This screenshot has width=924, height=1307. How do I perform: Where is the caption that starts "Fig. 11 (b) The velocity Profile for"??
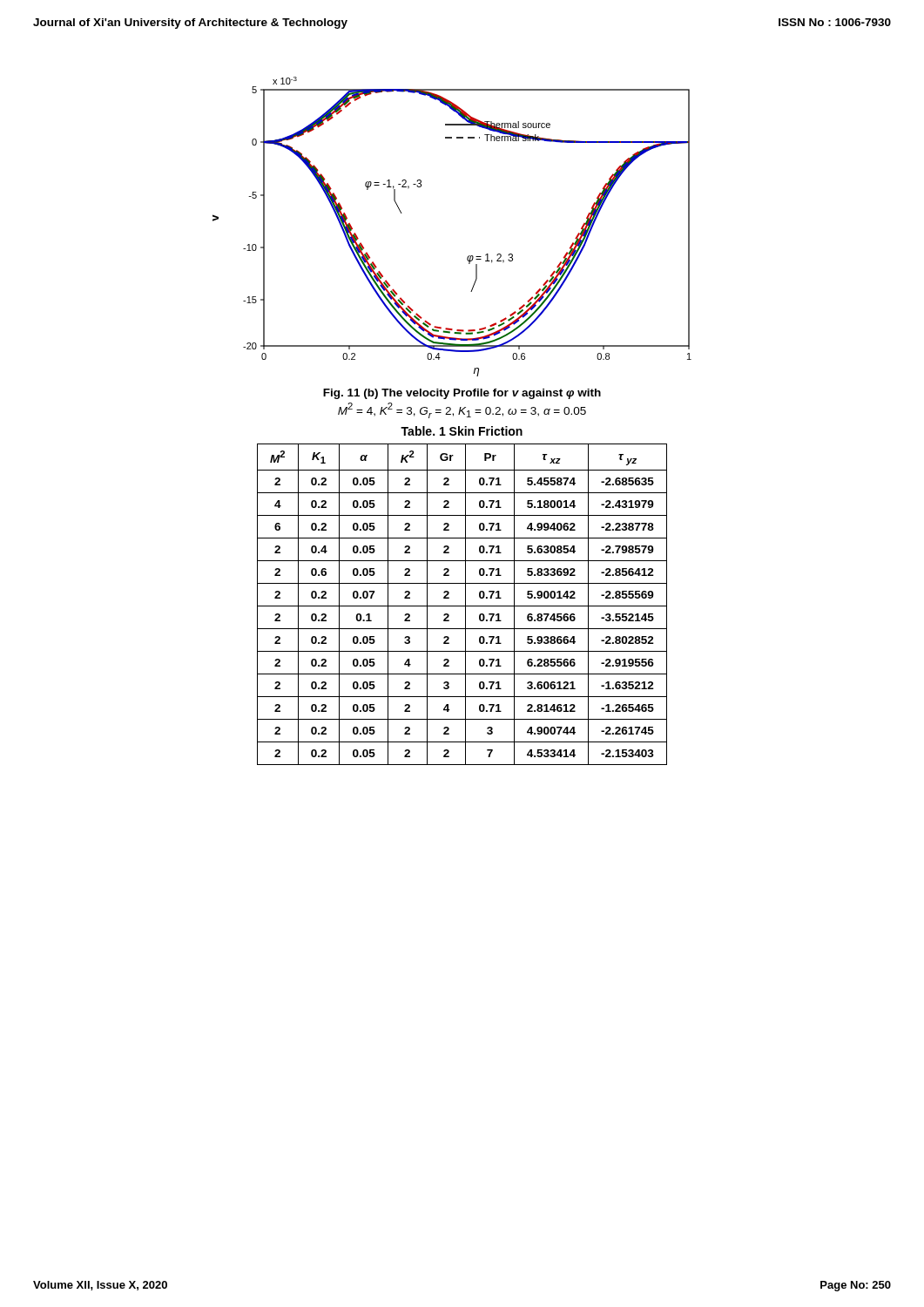[x=462, y=403]
